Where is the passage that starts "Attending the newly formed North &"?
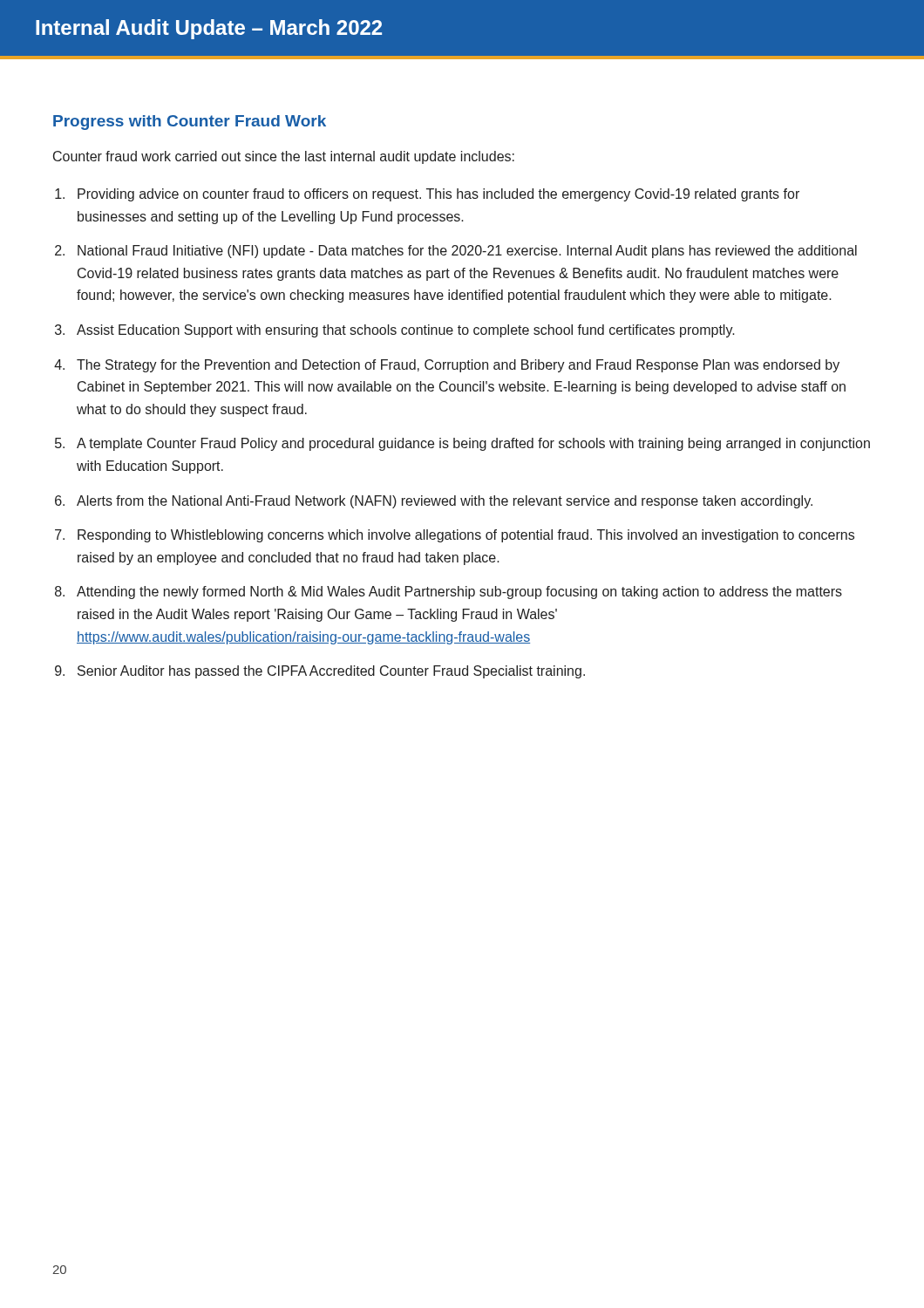 click(x=459, y=614)
